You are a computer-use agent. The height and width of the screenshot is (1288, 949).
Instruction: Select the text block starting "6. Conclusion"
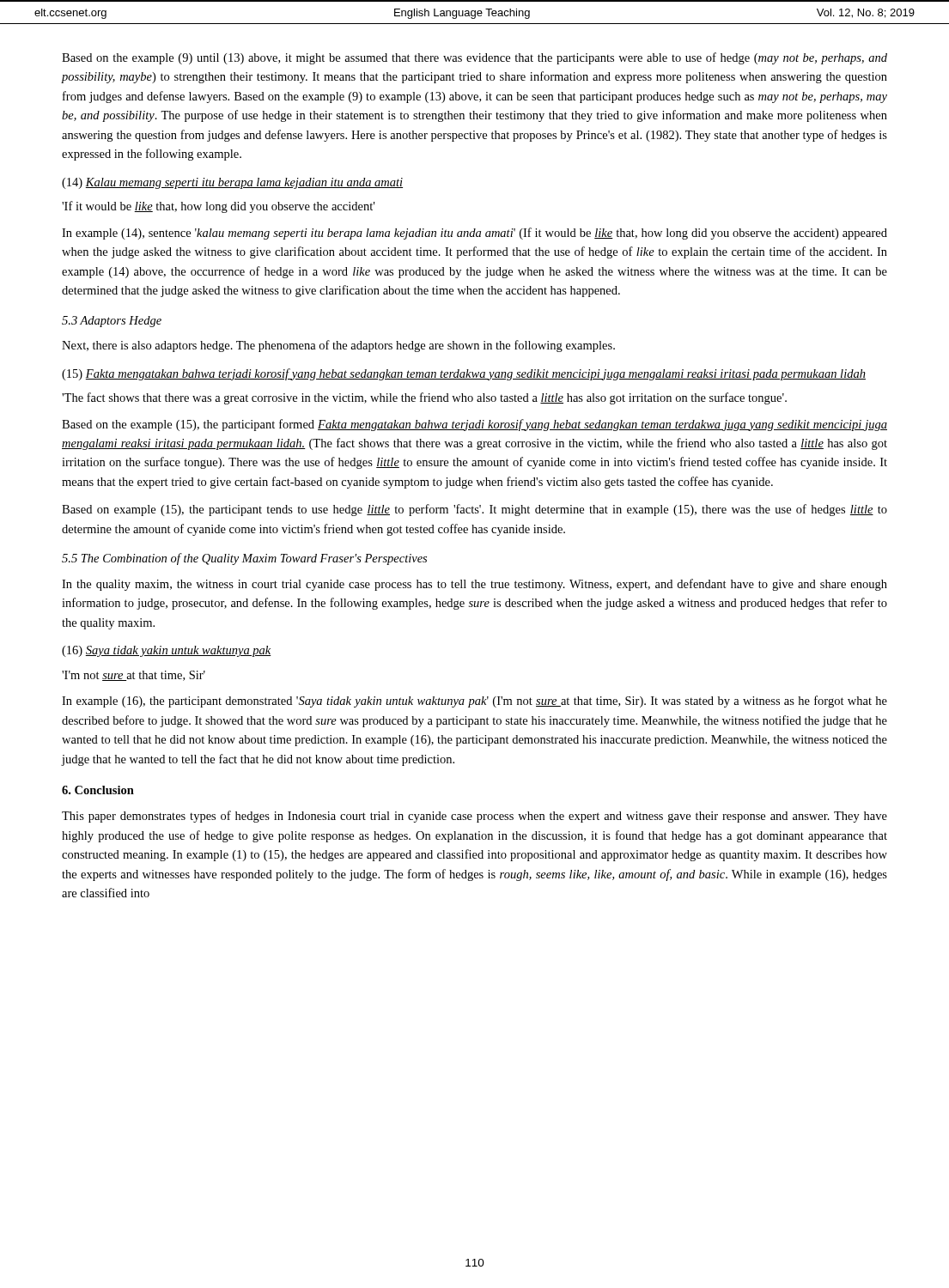98,790
